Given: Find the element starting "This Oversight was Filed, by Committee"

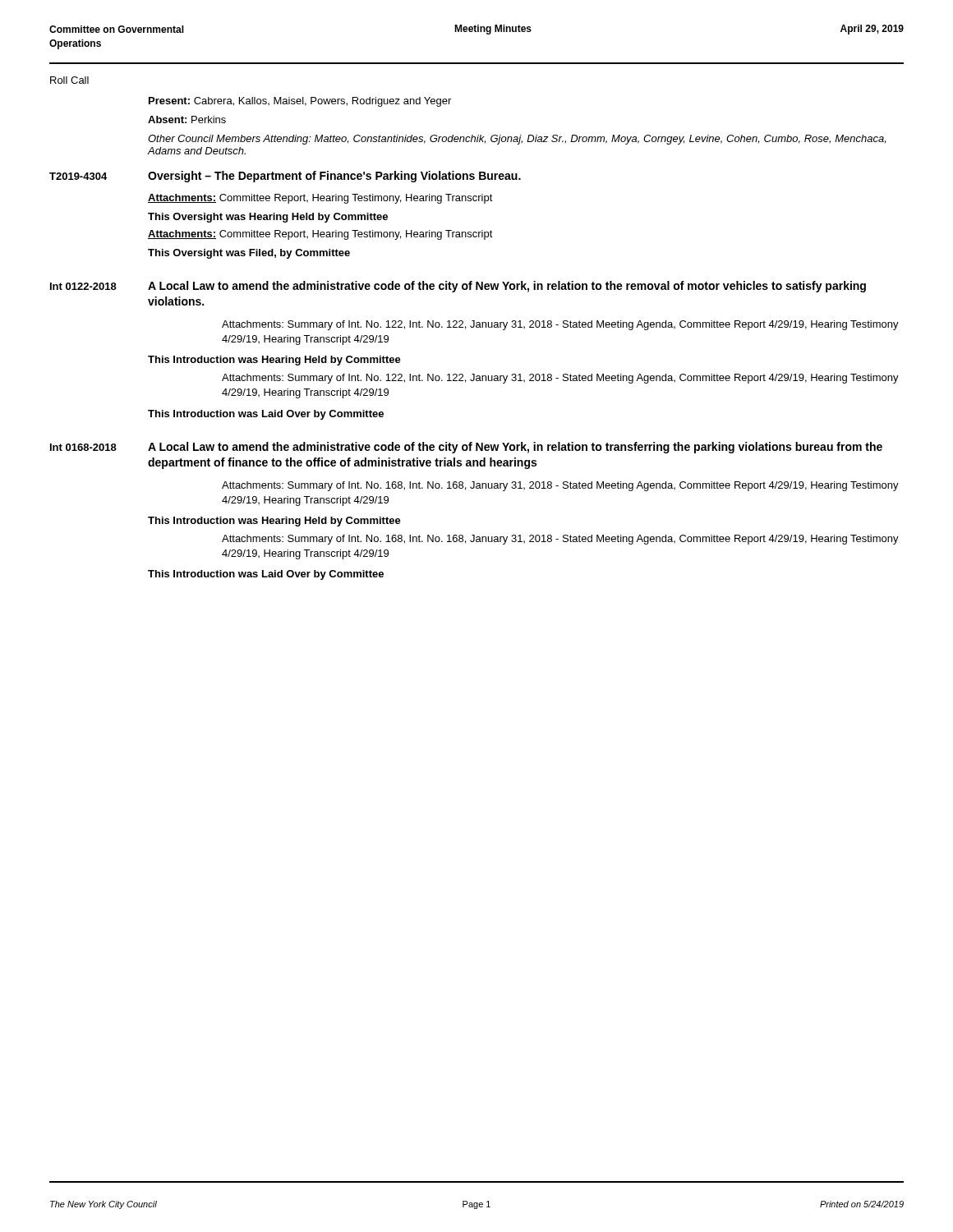Looking at the screenshot, I should 249,252.
